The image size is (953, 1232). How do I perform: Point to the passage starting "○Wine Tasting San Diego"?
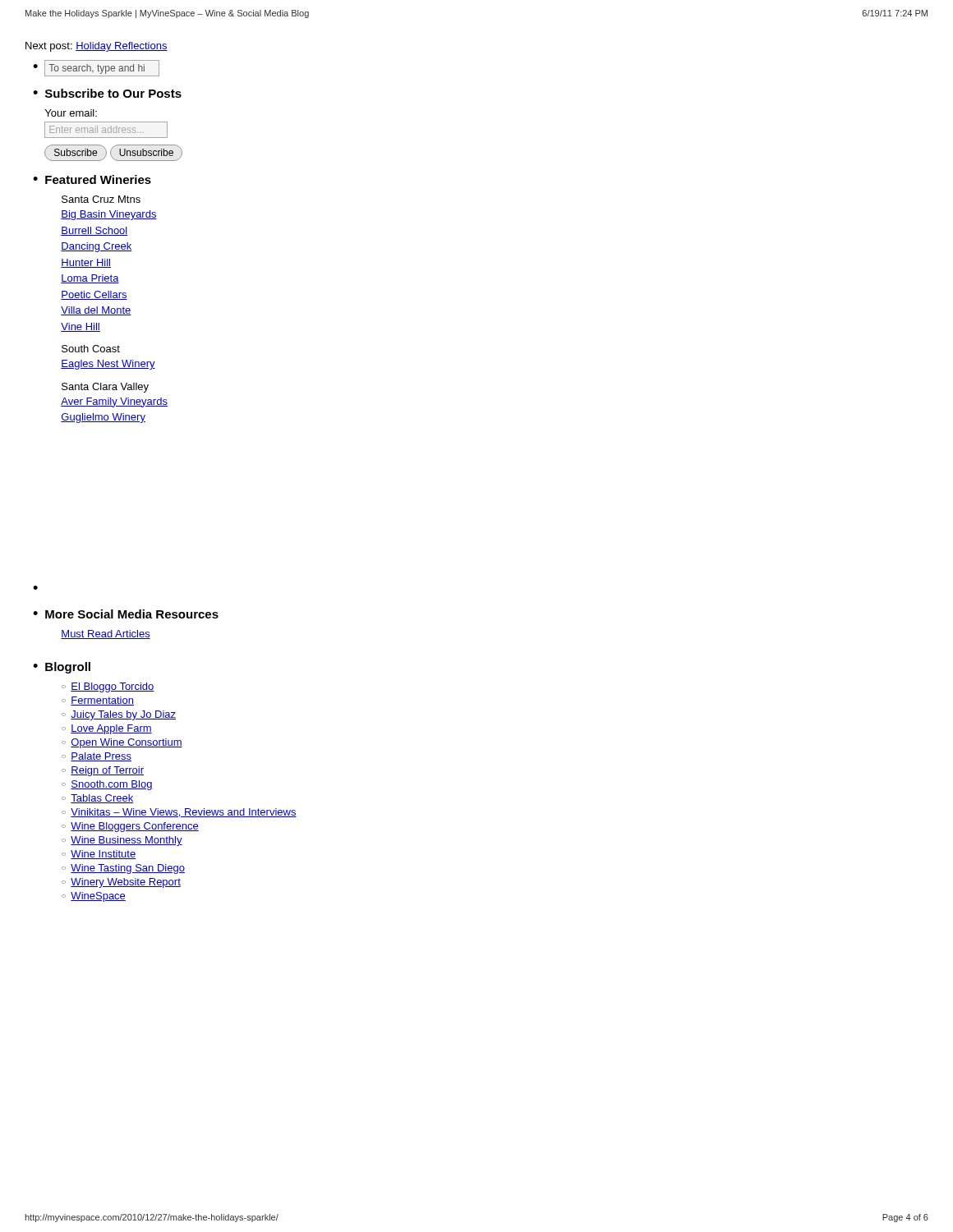click(x=123, y=868)
